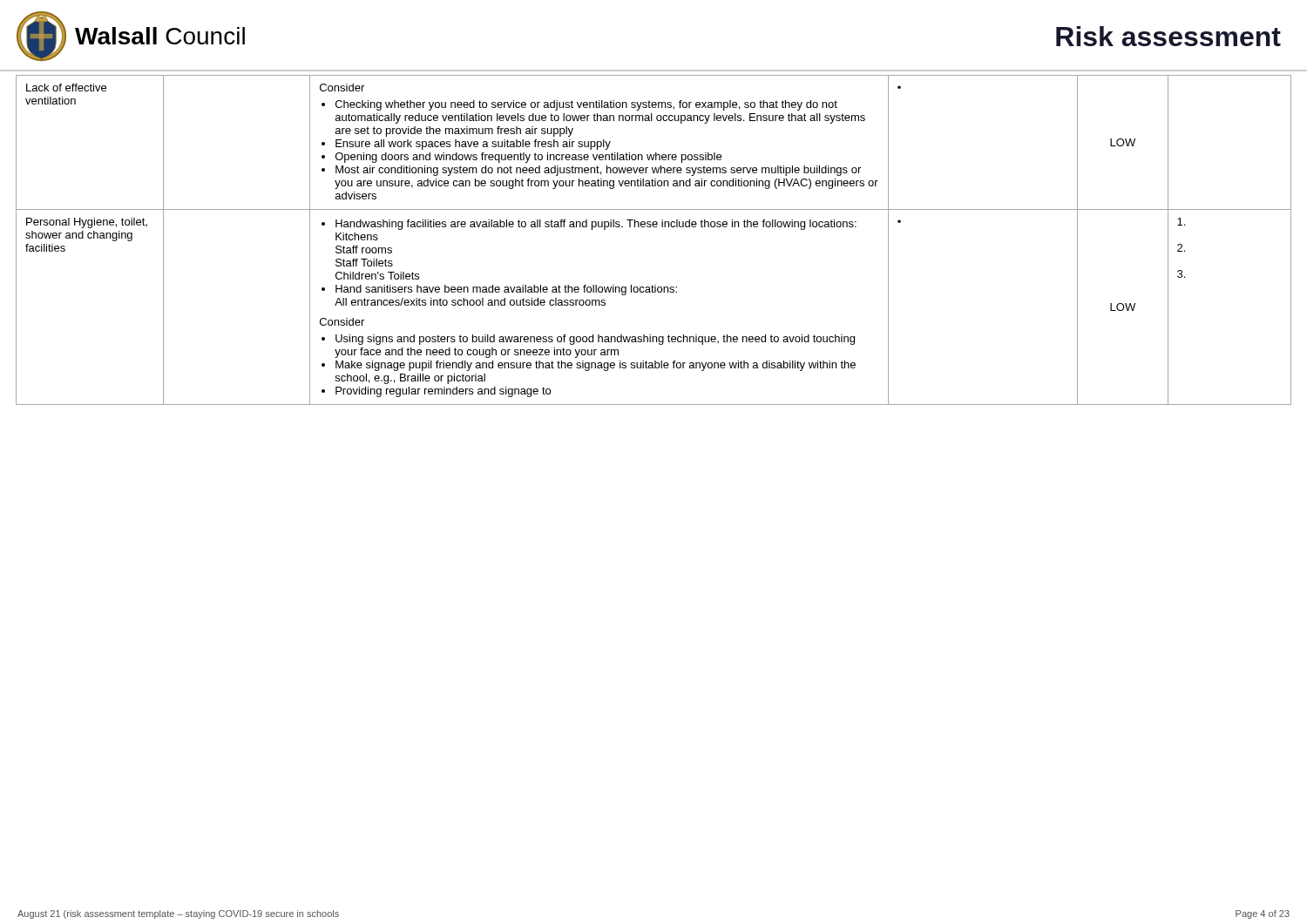Viewport: 1307px width, 924px height.
Task: Locate the table with the text "Lack of effective ventilation"
Action: pos(654,240)
